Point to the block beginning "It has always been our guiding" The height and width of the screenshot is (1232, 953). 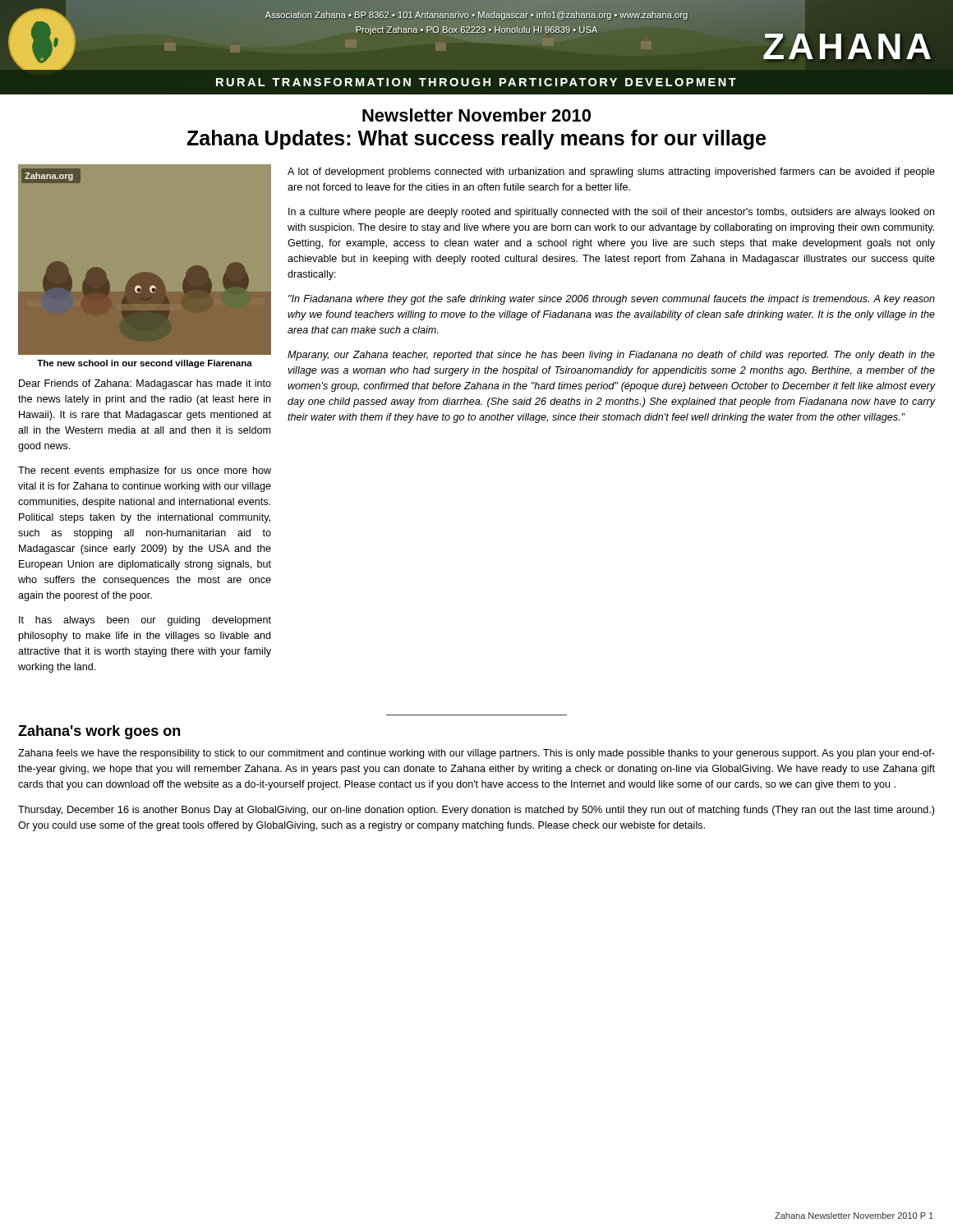tap(145, 644)
